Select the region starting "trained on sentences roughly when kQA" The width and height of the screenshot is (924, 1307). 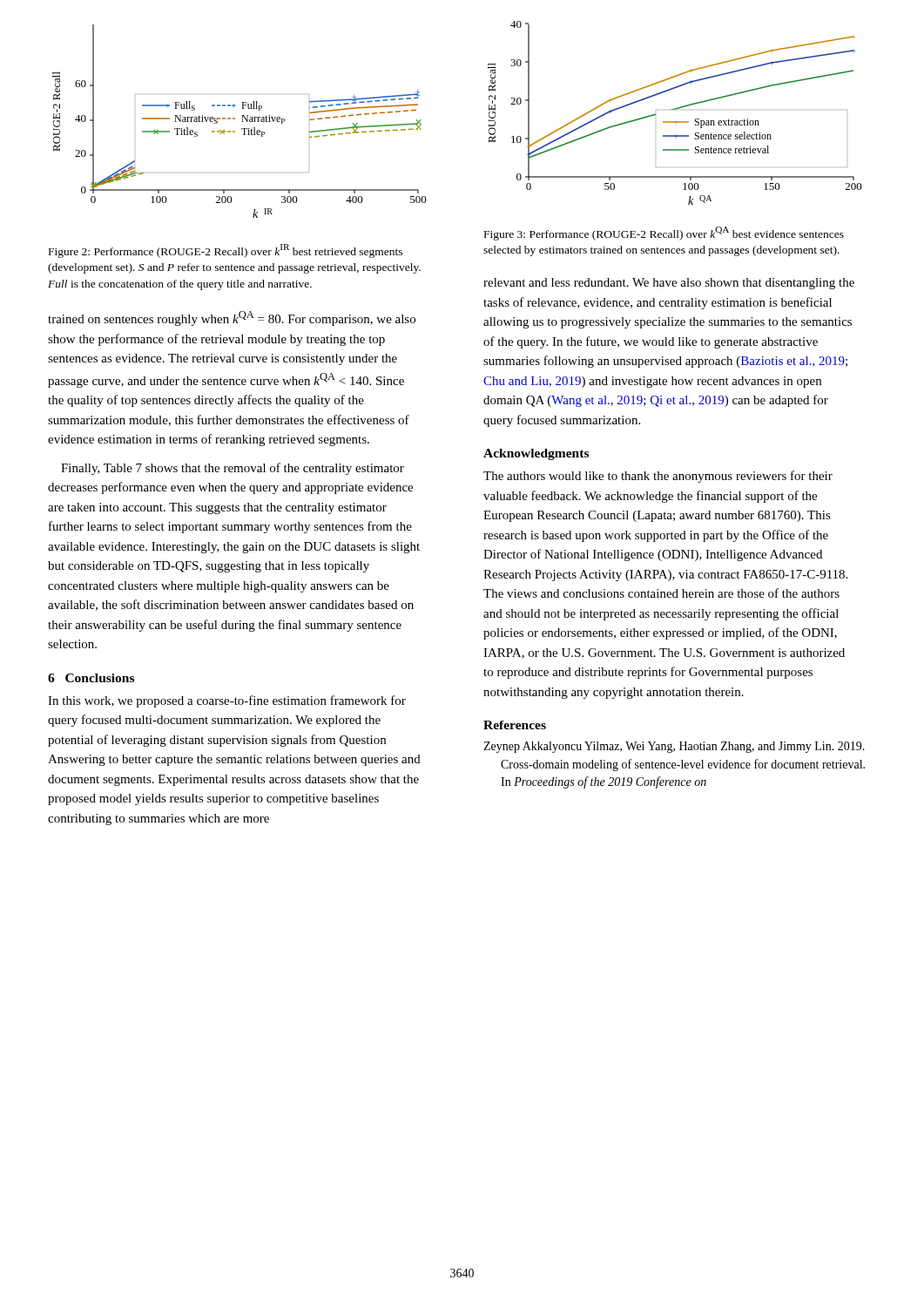(x=232, y=377)
